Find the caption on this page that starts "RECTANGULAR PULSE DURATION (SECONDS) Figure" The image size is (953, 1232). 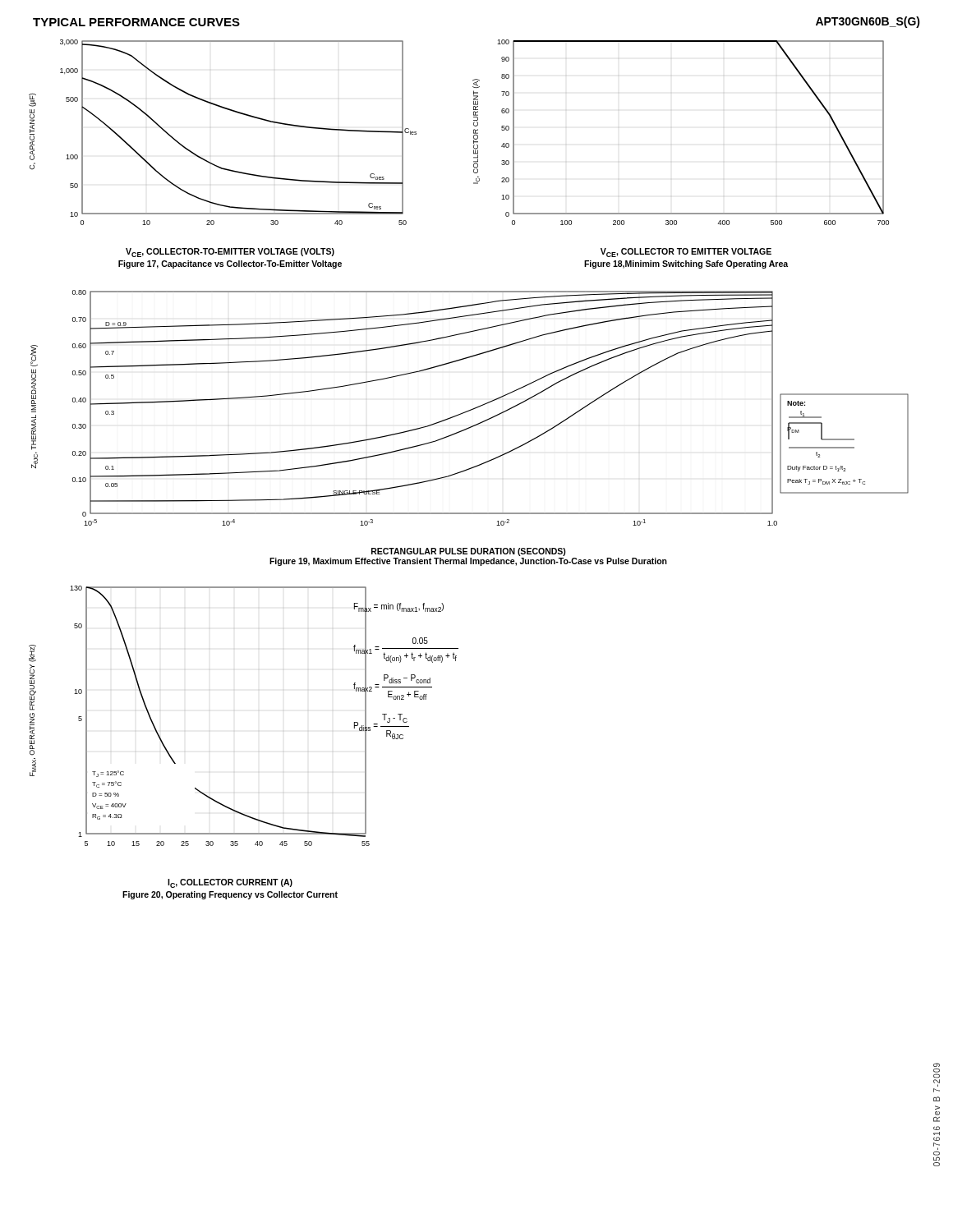click(x=468, y=556)
